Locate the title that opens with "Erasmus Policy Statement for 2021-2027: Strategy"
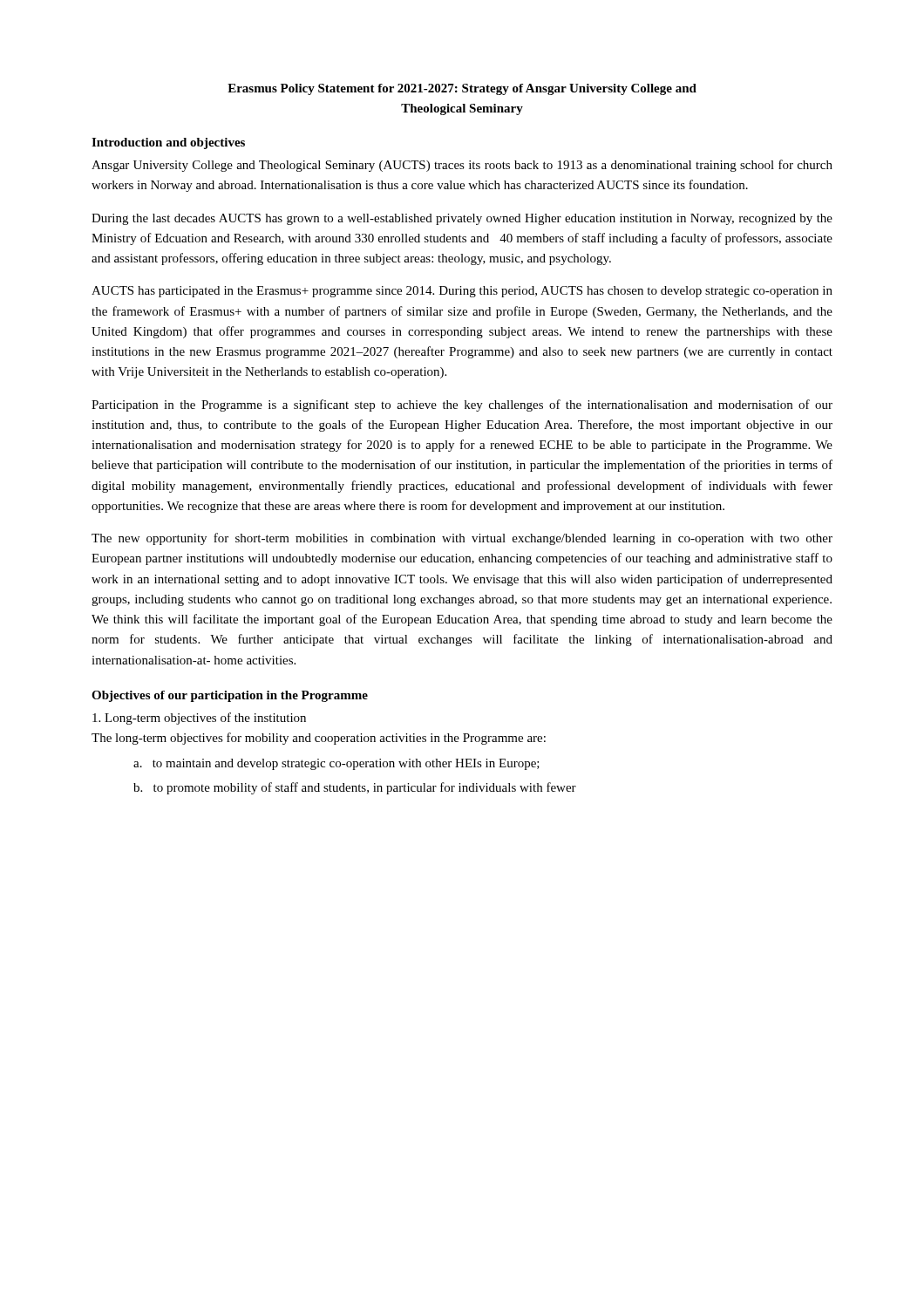 coord(462,98)
